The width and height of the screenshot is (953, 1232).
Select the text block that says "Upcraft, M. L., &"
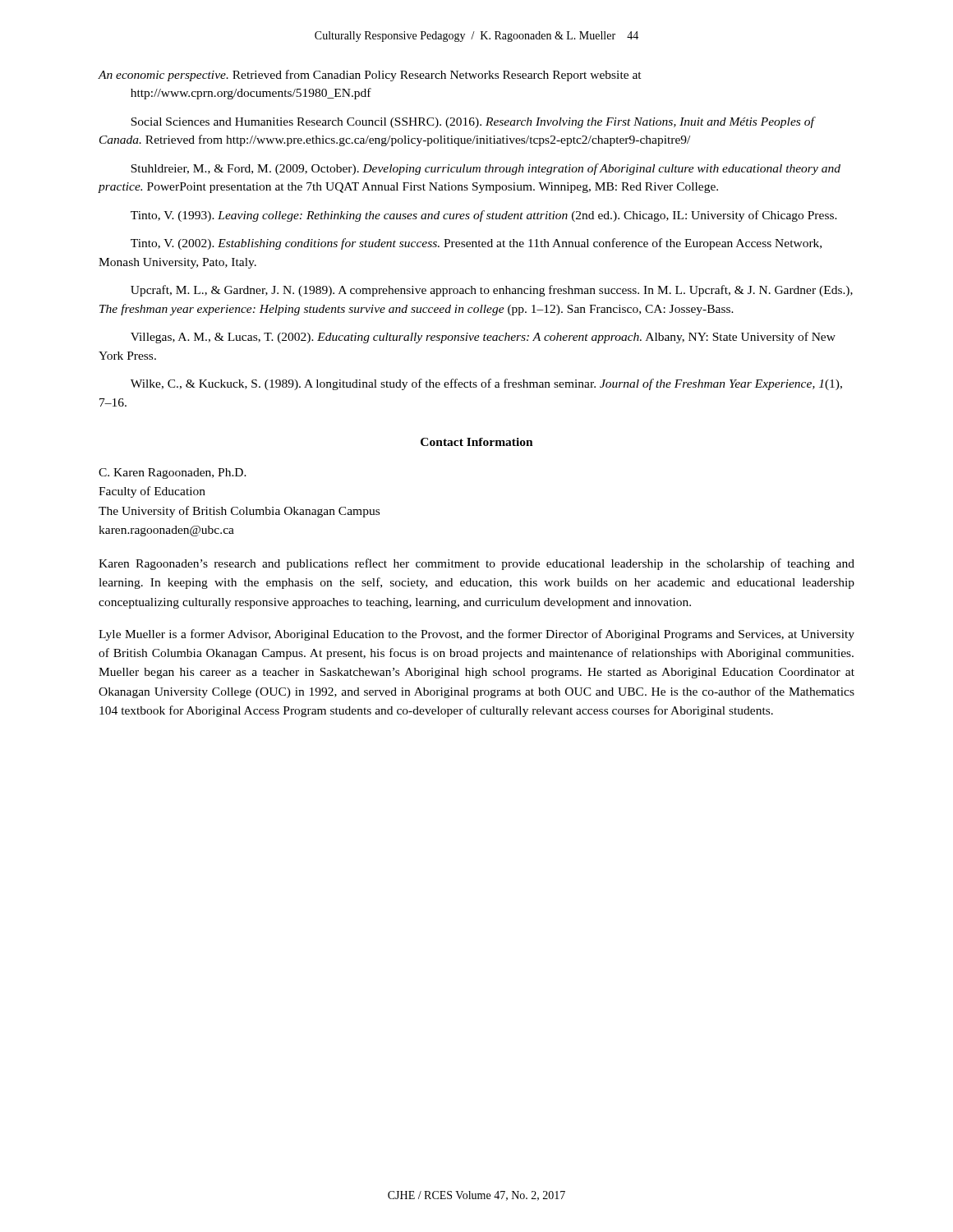pyautogui.click(x=476, y=299)
